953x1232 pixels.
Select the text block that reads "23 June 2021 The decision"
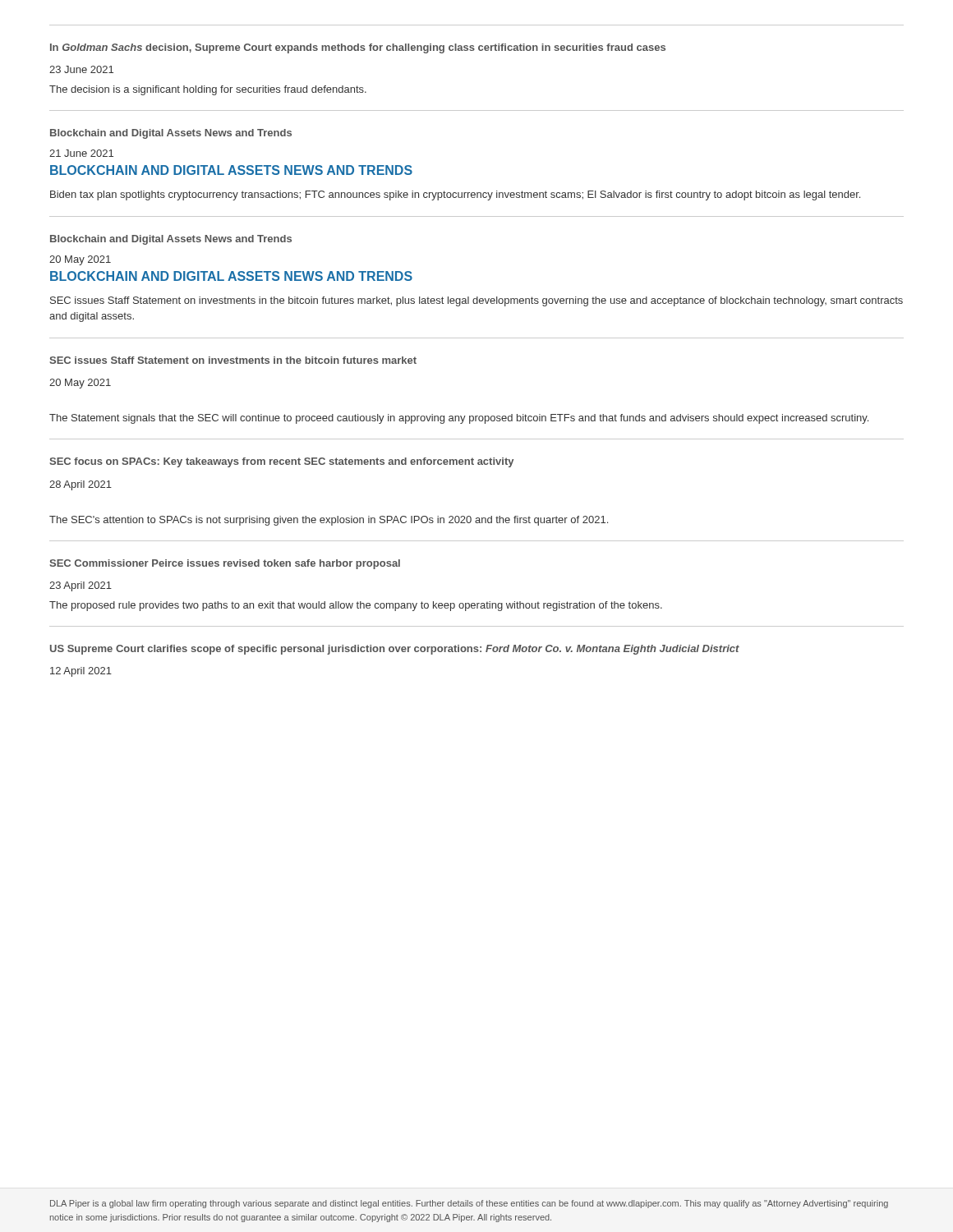[81, 69]
